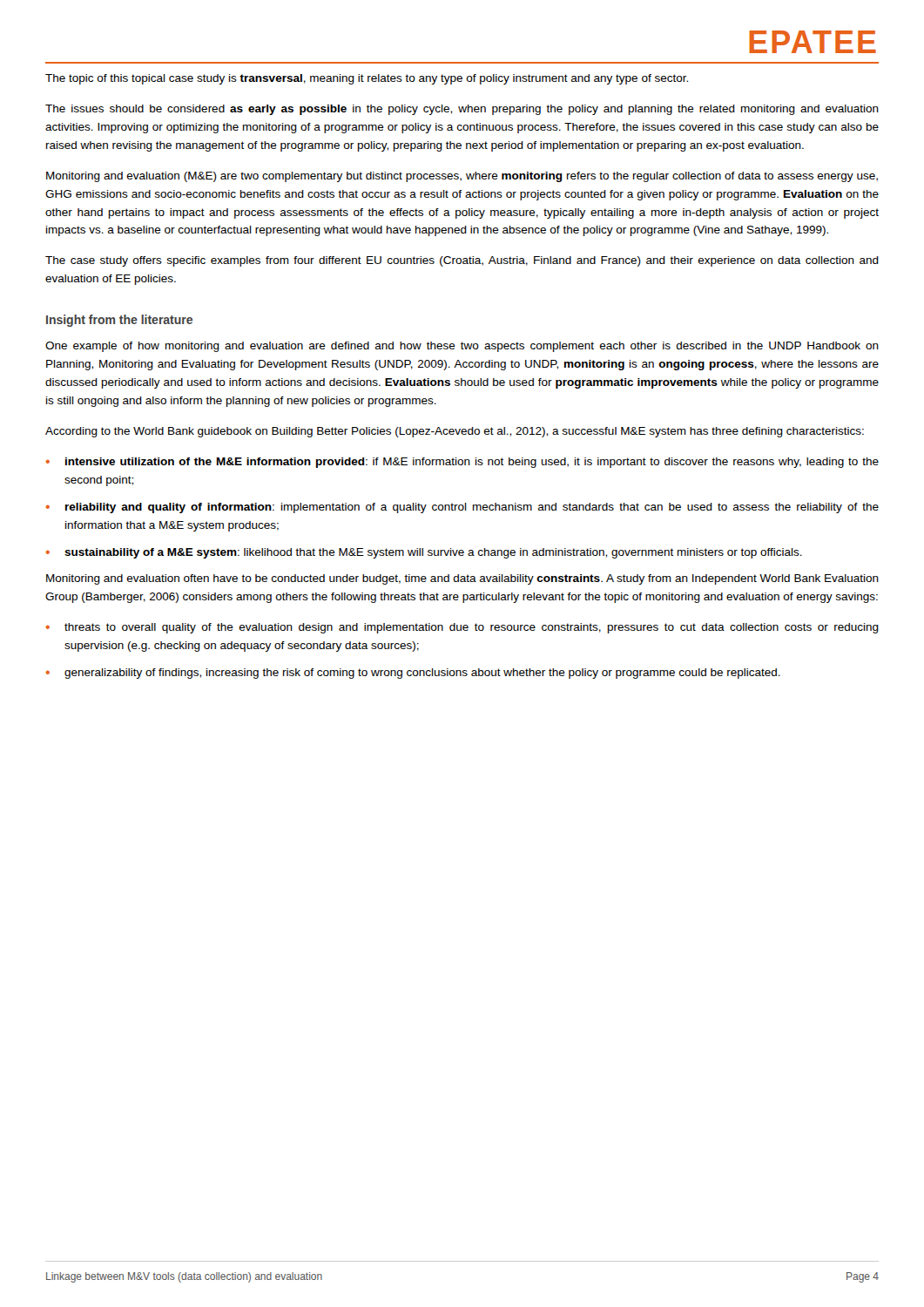Find the block on this page that starts "Monitoring and evaluation (M&E) are"
The height and width of the screenshot is (1307, 924).
tap(462, 203)
